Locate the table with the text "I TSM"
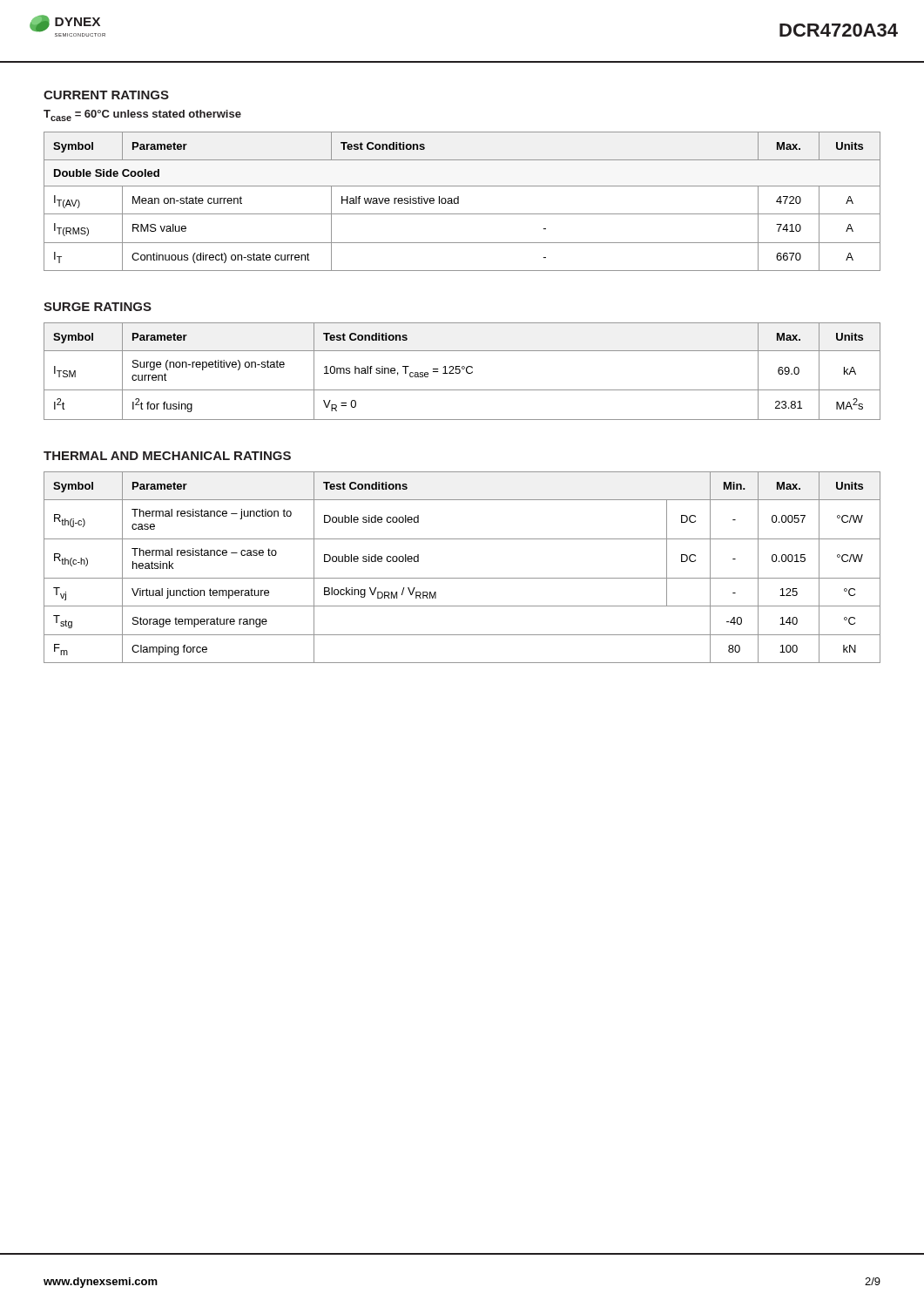This screenshot has width=924, height=1307. 462,371
